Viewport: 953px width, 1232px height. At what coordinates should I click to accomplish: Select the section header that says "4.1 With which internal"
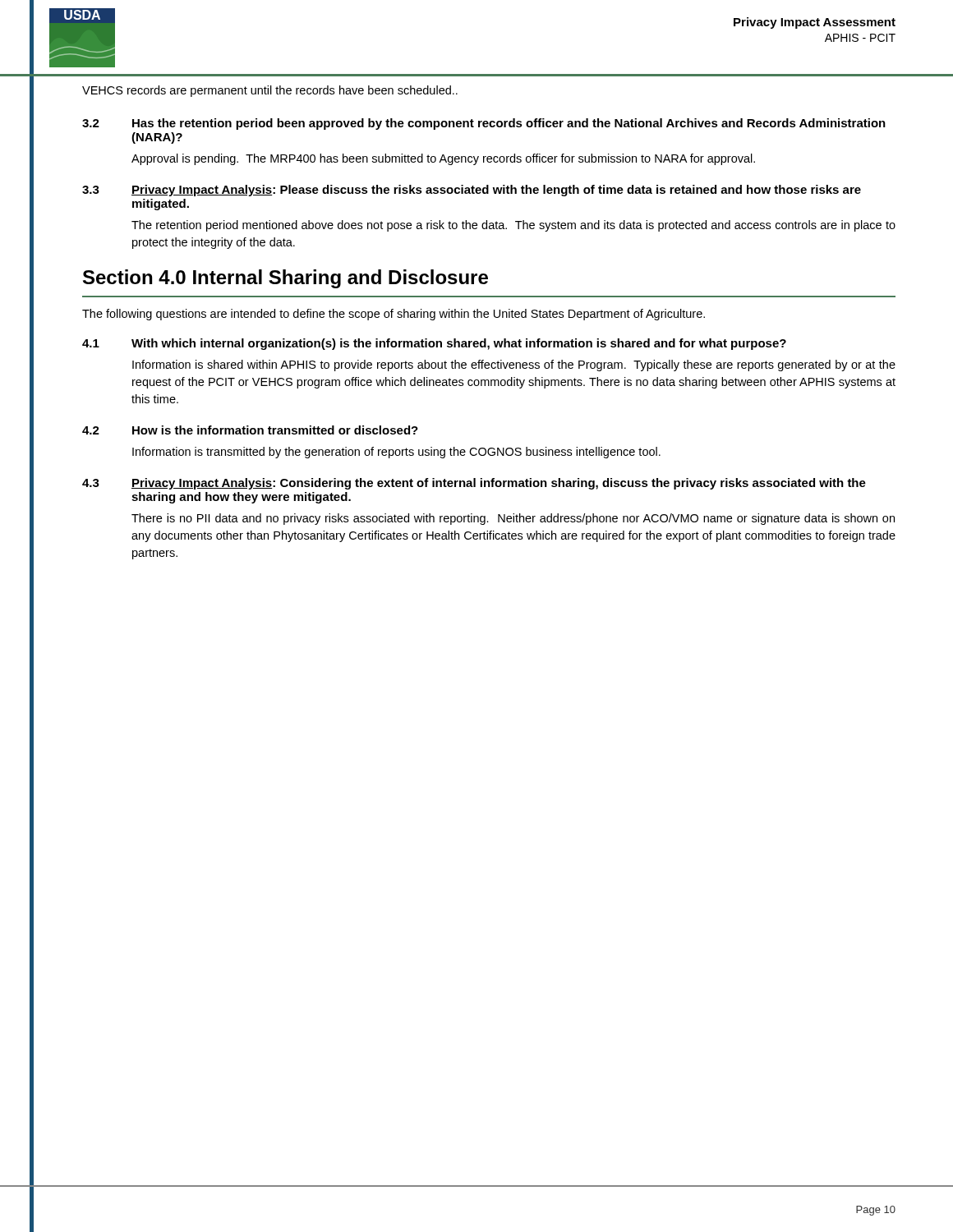(489, 343)
